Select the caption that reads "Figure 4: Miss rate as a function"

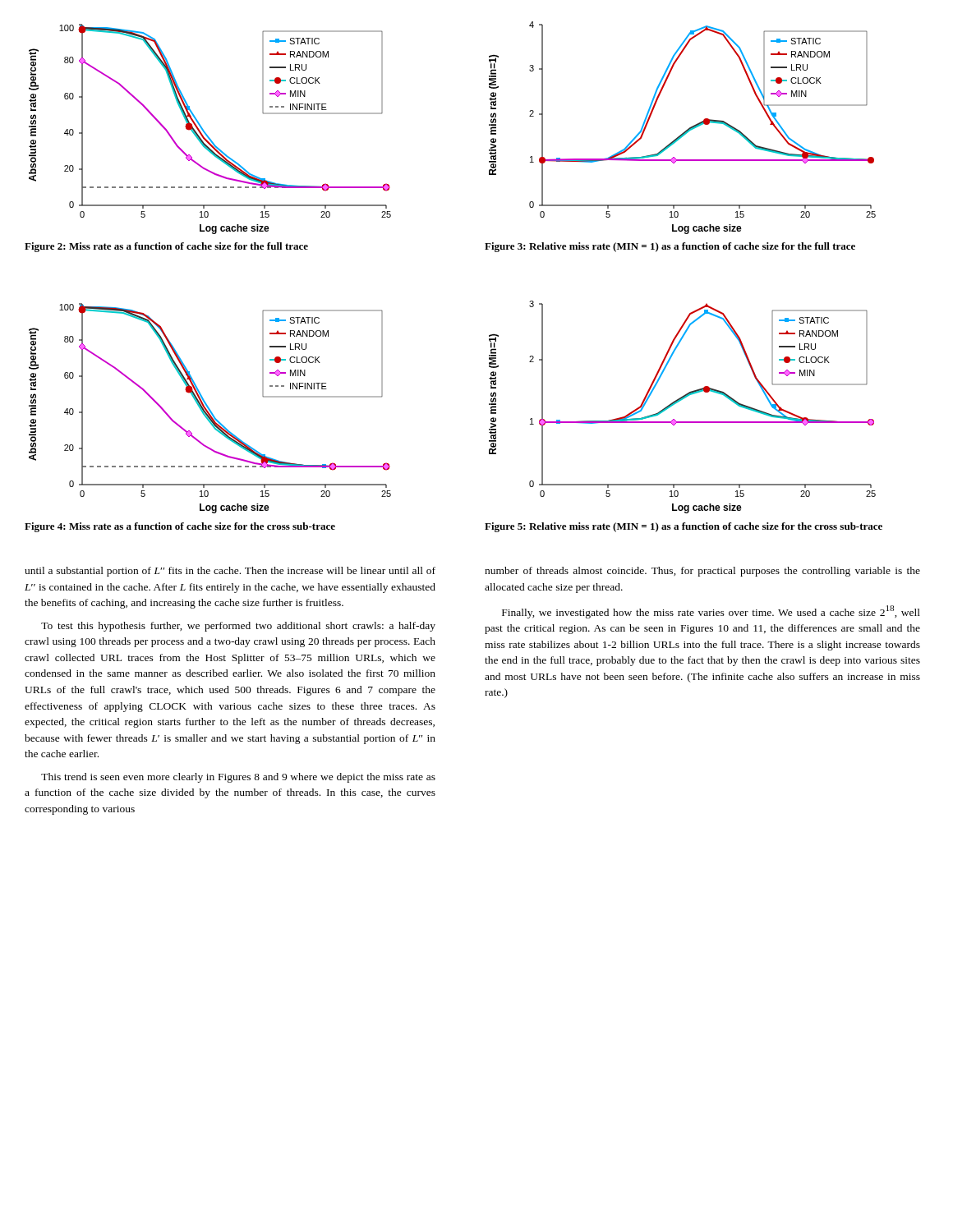point(180,526)
